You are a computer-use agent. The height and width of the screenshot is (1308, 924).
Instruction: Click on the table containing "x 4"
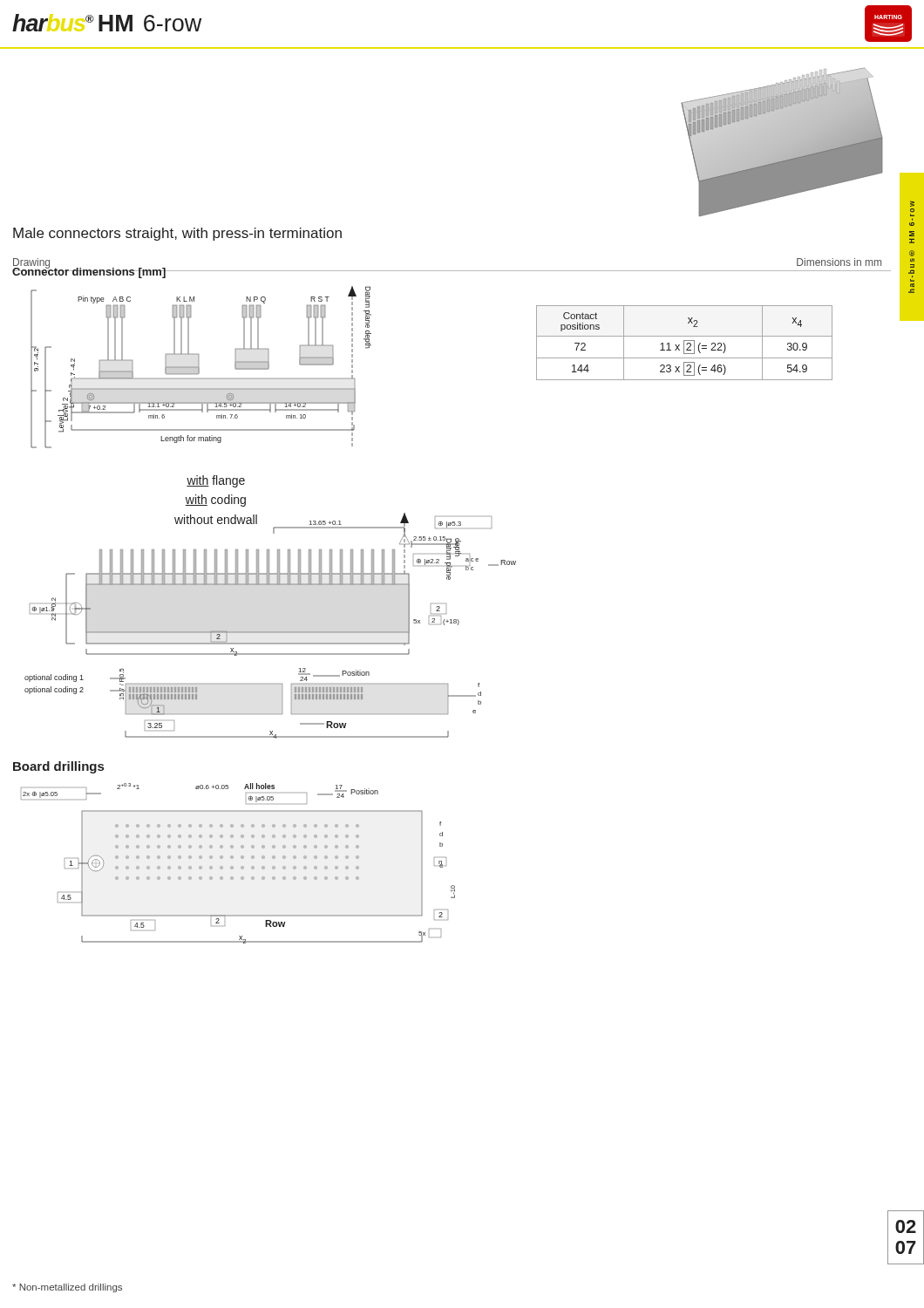coord(684,343)
